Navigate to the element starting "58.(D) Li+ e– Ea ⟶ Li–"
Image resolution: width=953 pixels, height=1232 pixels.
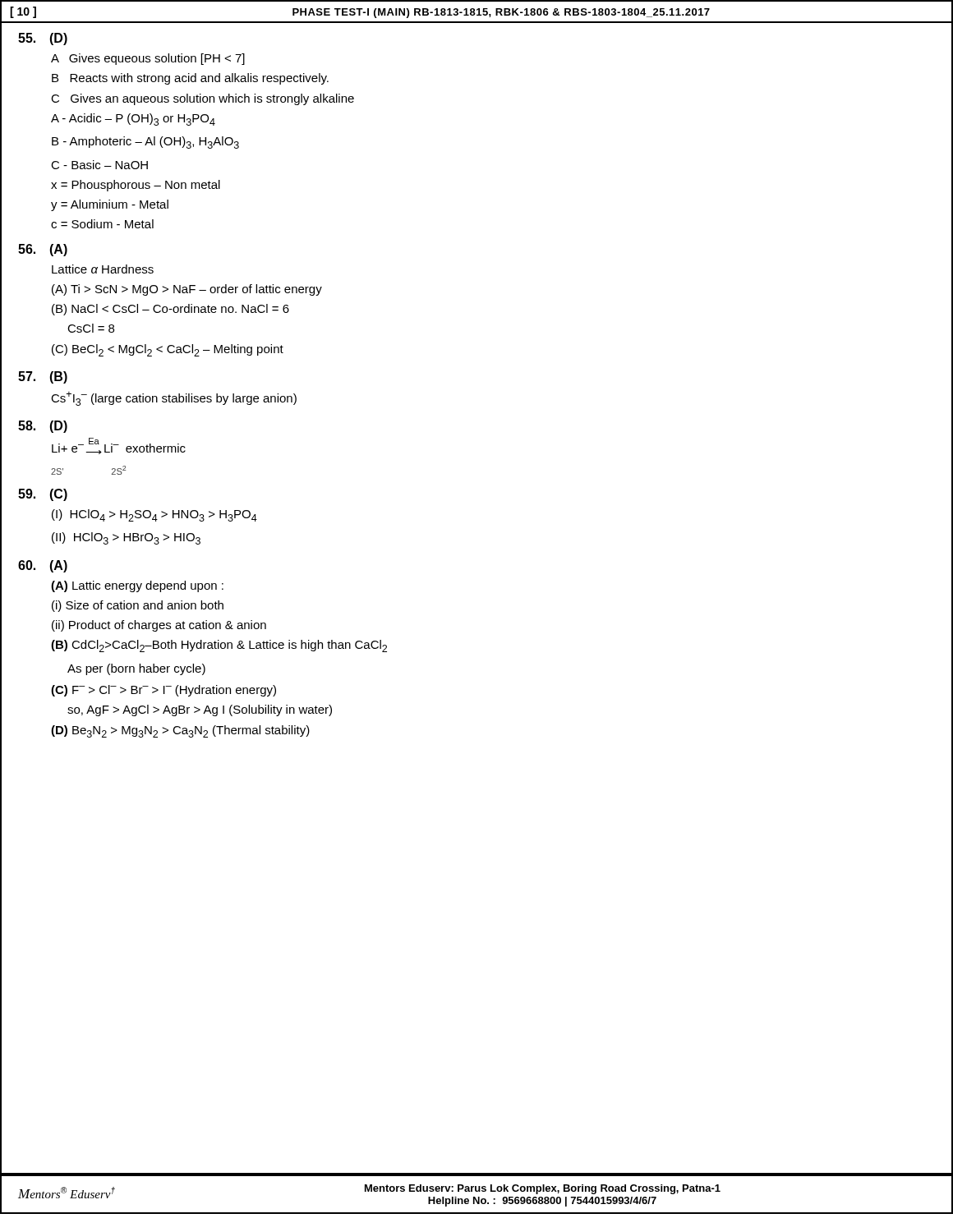point(102,448)
